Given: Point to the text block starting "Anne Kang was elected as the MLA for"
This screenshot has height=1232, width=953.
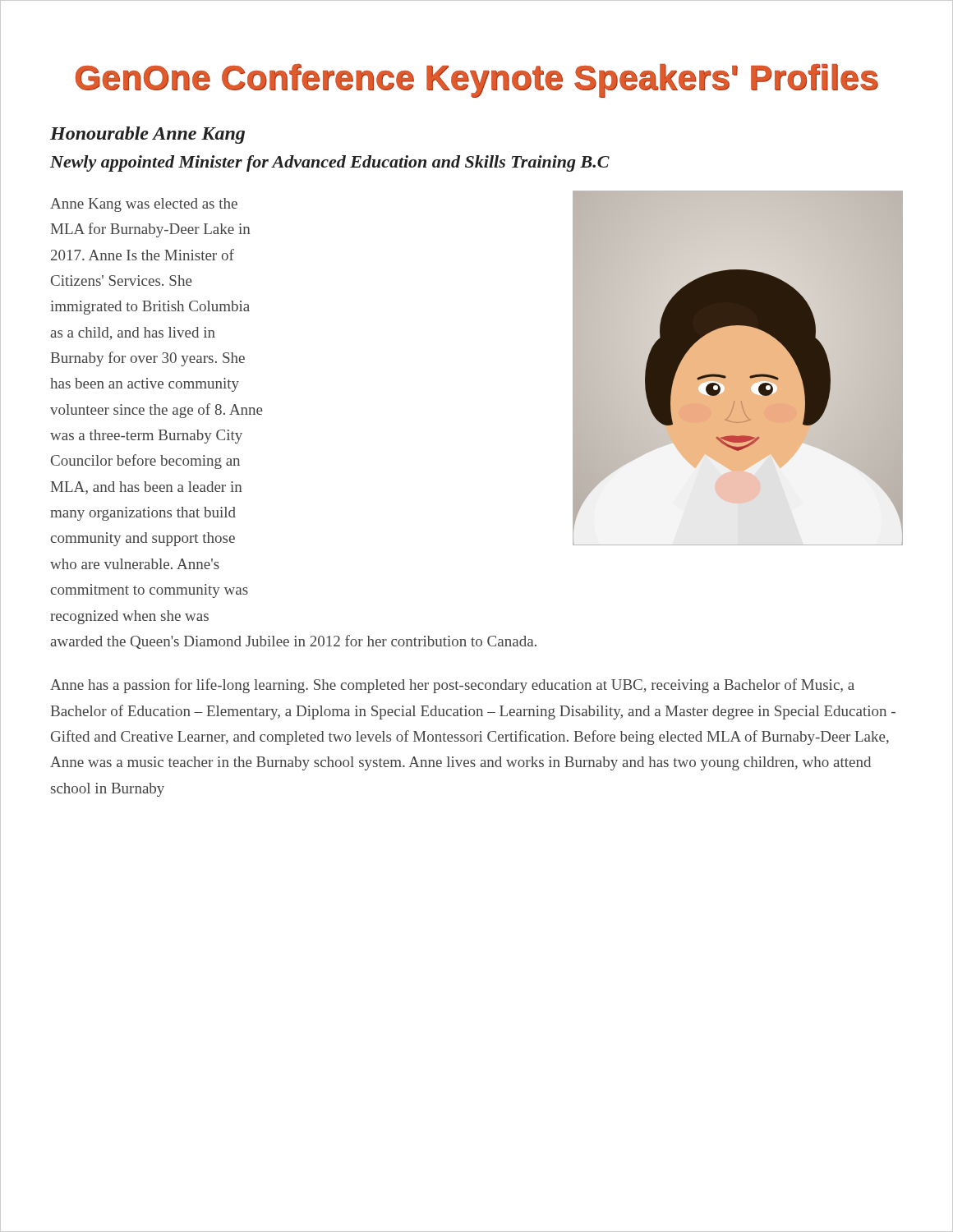Looking at the screenshot, I should [144, 205].
